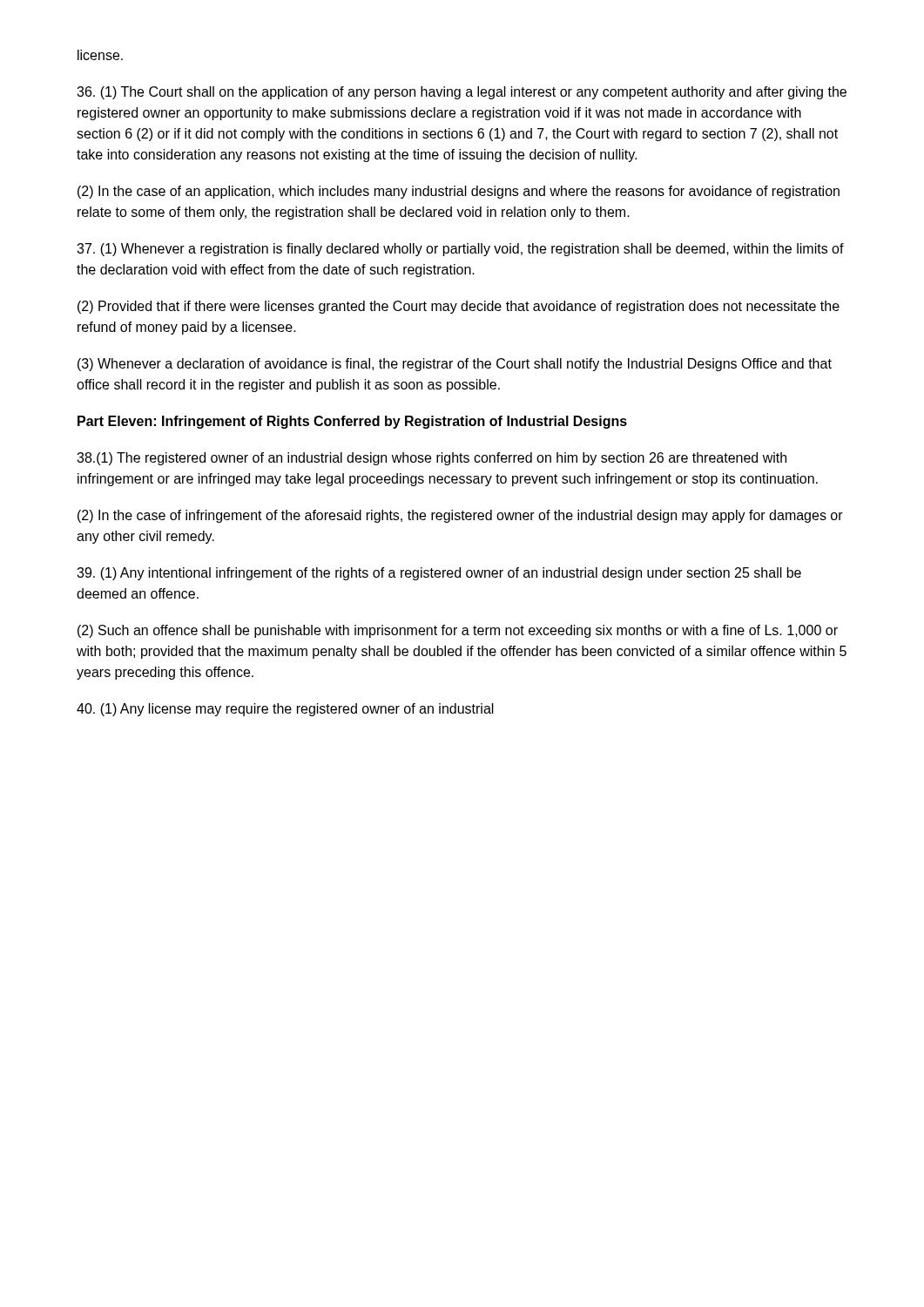Find the text block with the text "(1) Any intentional infringement of"

tap(439, 583)
